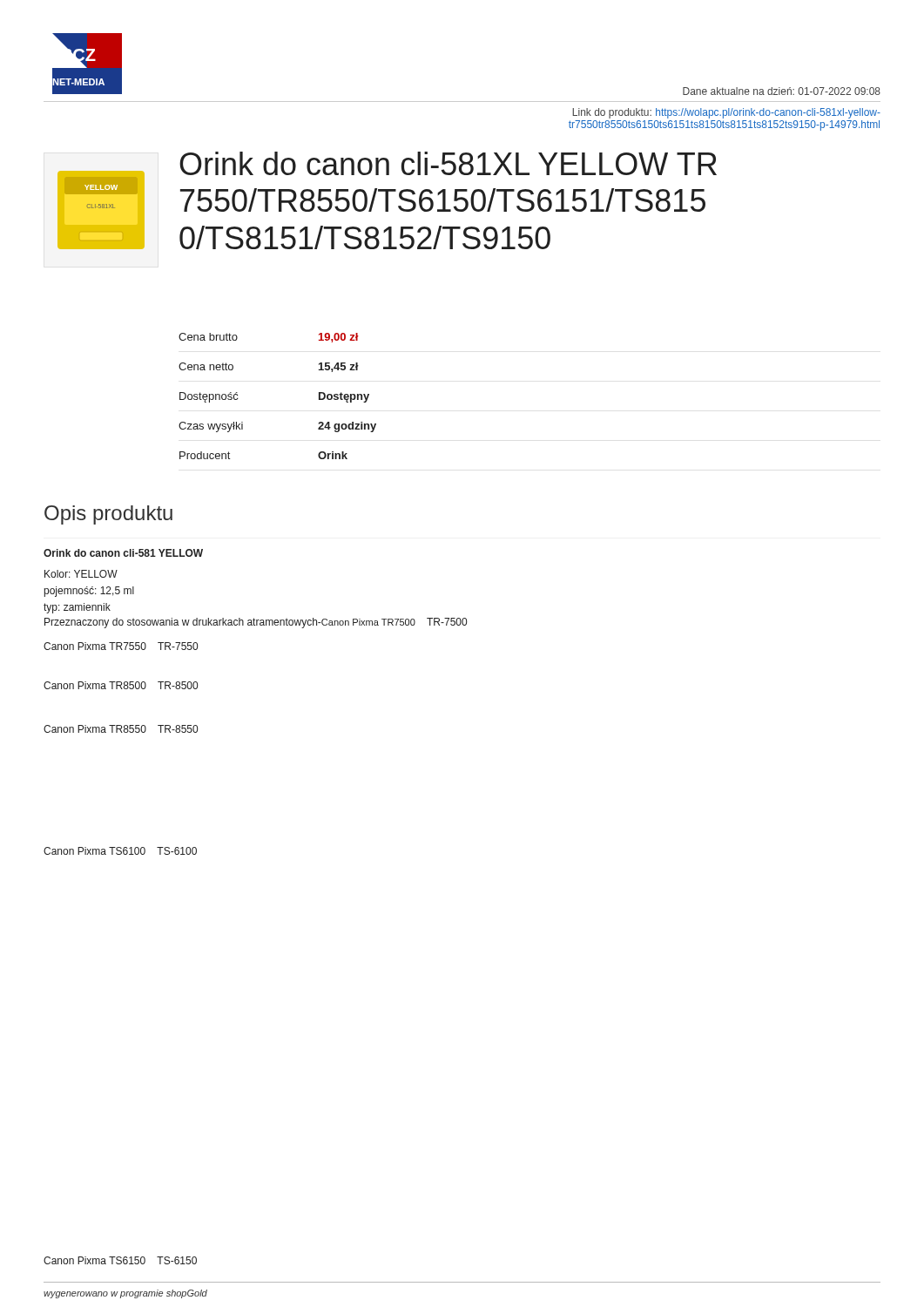Find the text starting "Canon Pixma TS6150 TS-6150"

point(120,1261)
